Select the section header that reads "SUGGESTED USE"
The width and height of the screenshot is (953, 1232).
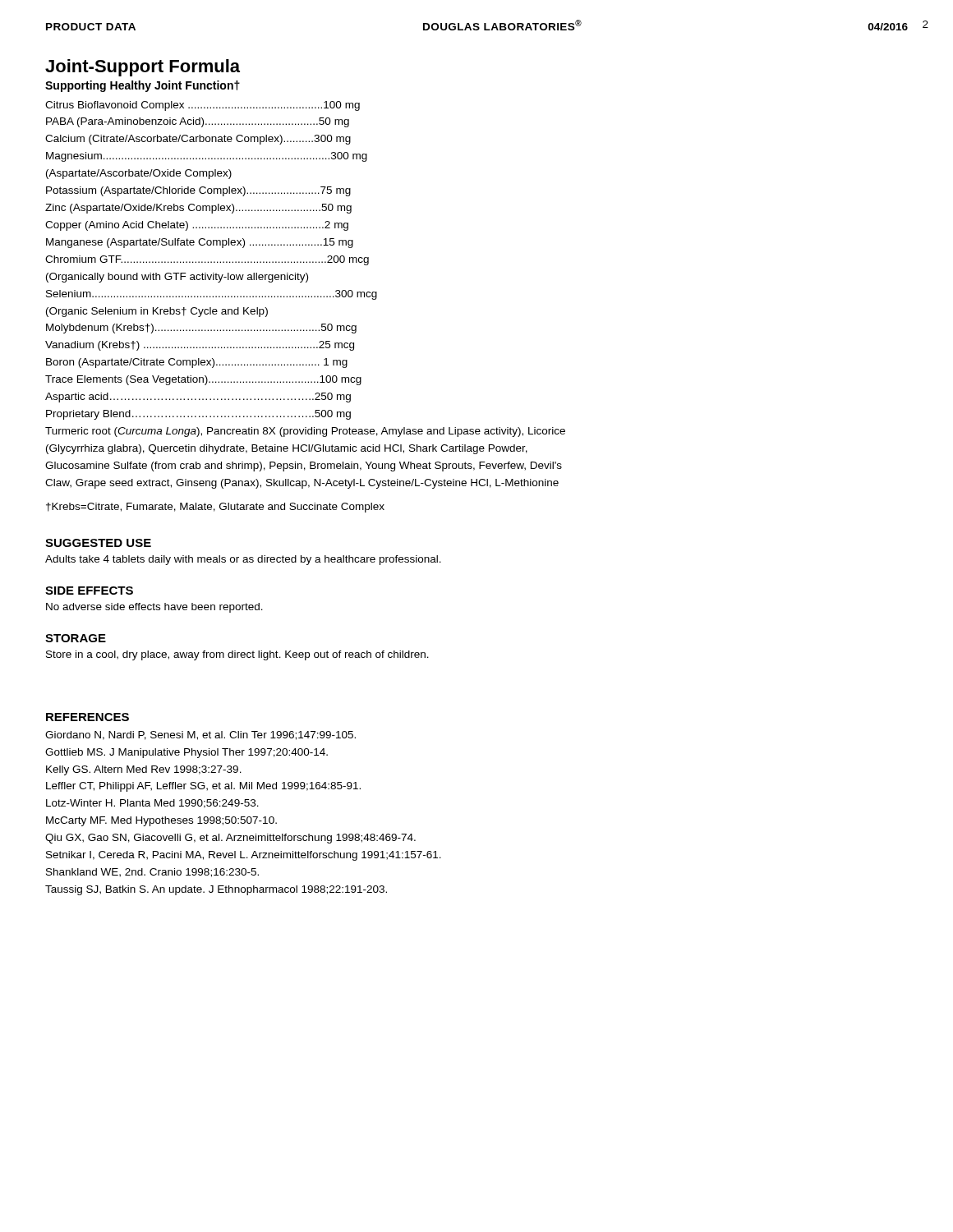(98, 542)
